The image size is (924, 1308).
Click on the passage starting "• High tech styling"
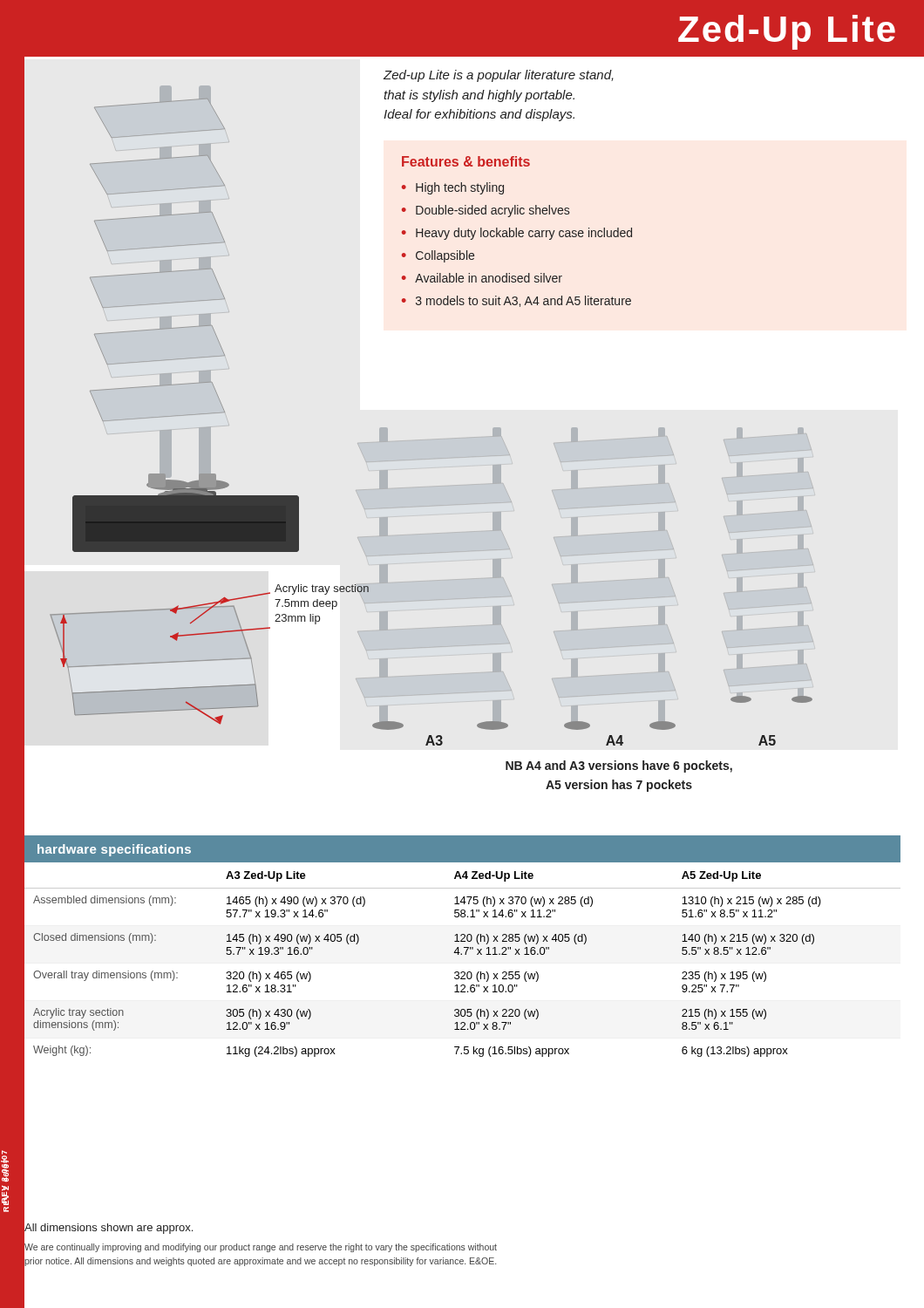pos(453,188)
